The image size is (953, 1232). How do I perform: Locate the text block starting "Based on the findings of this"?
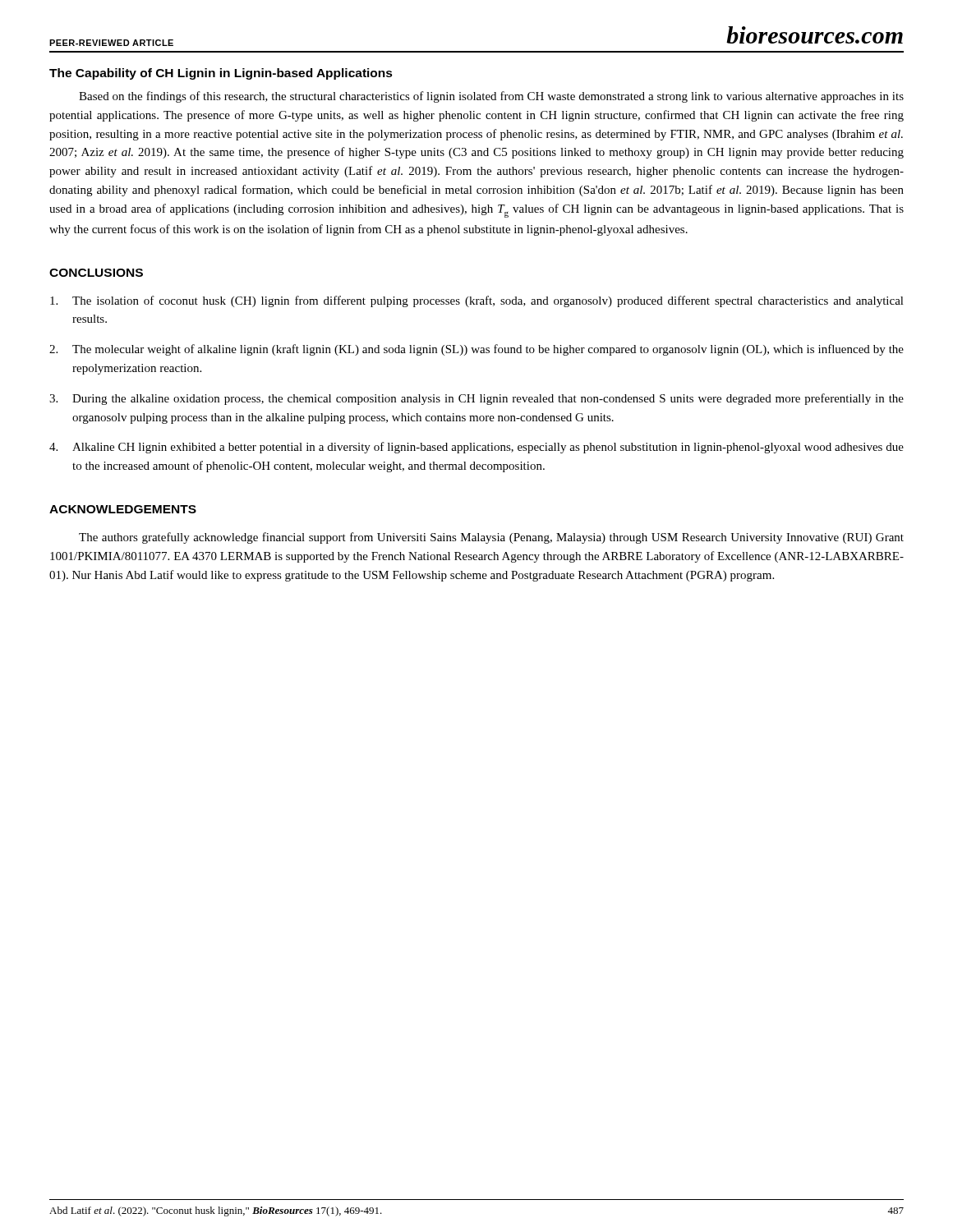click(476, 163)
